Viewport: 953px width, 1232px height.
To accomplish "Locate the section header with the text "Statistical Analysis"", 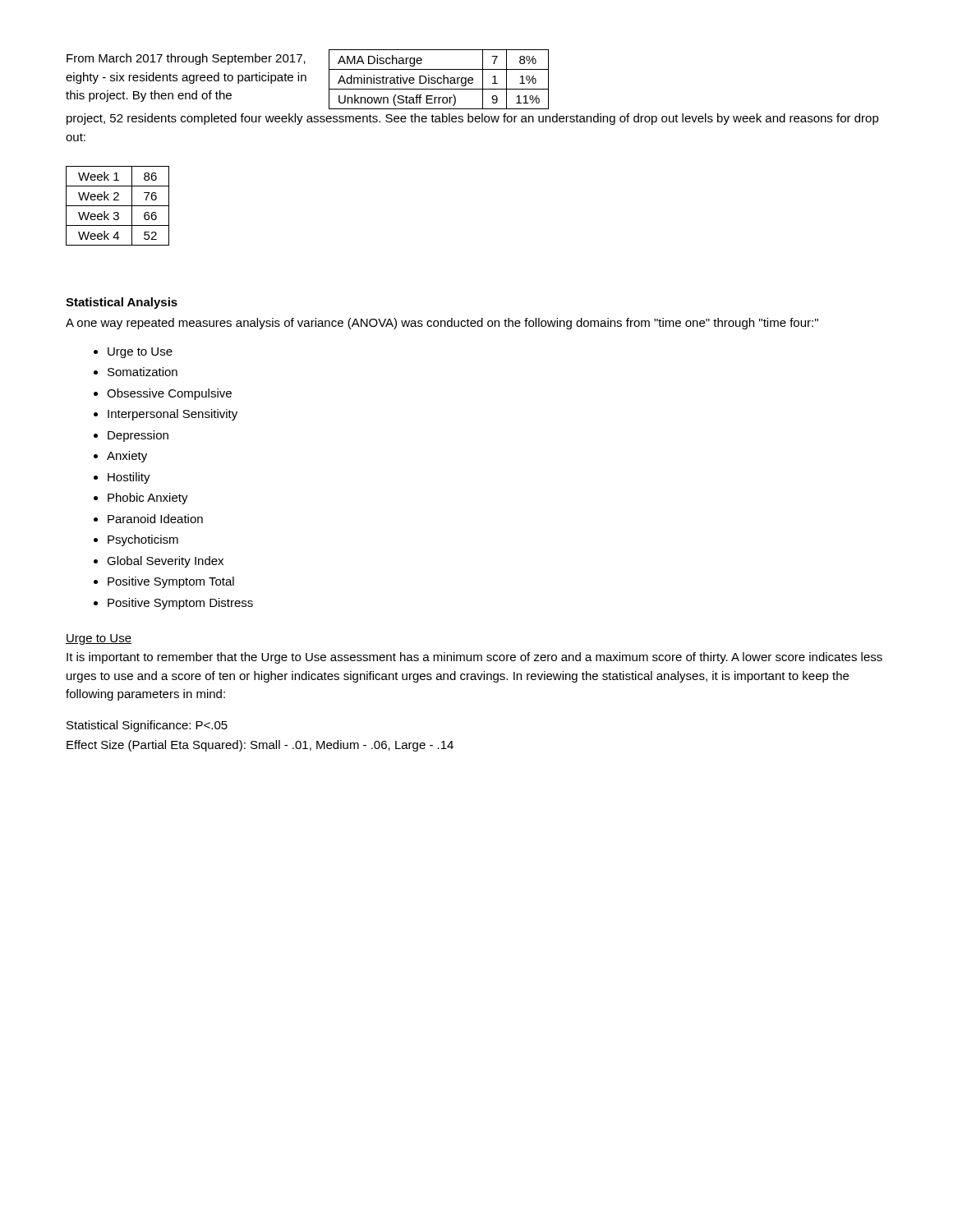I will point(122,302).
